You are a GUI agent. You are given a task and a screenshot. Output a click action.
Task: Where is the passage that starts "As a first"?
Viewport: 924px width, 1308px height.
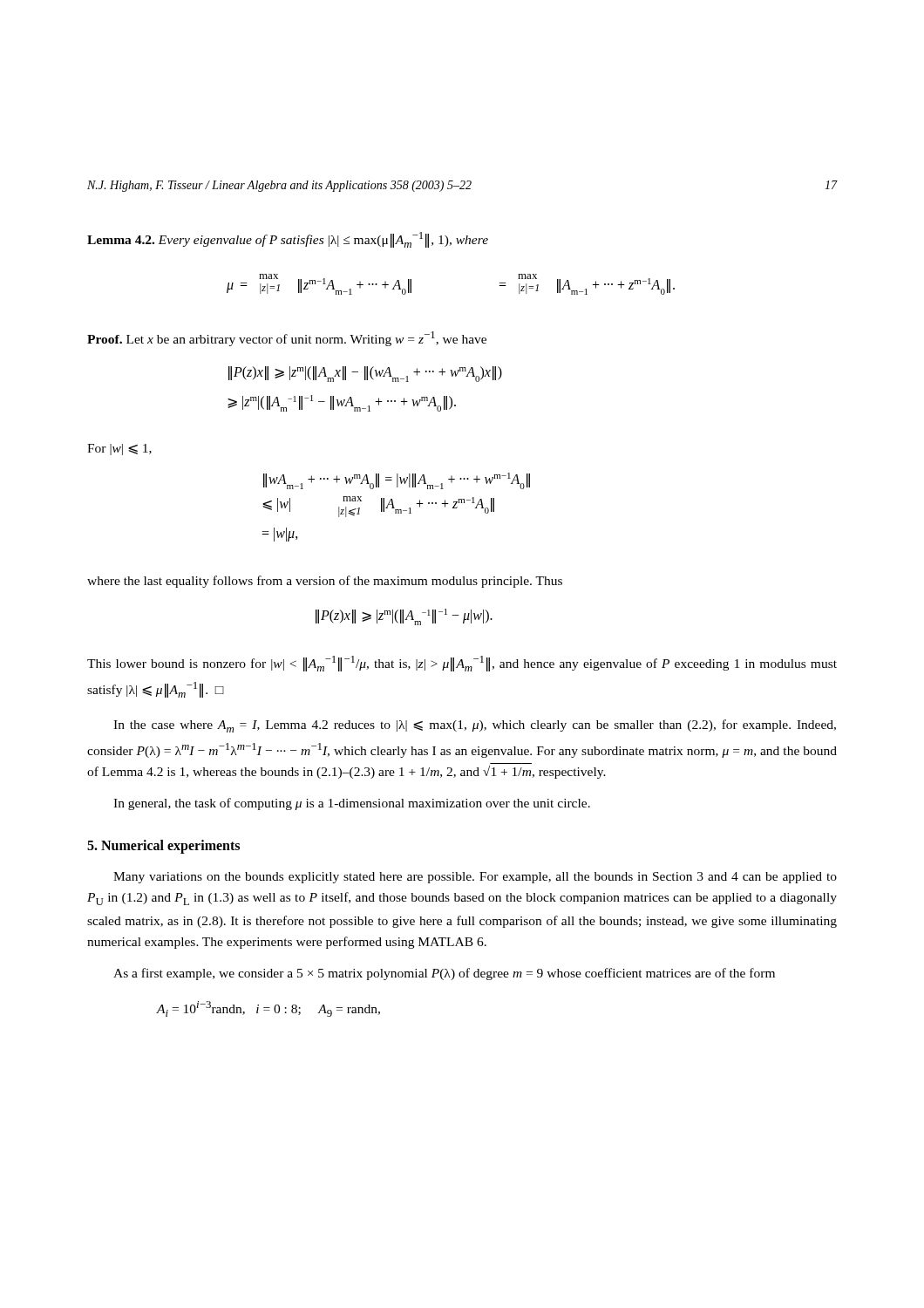444,973
